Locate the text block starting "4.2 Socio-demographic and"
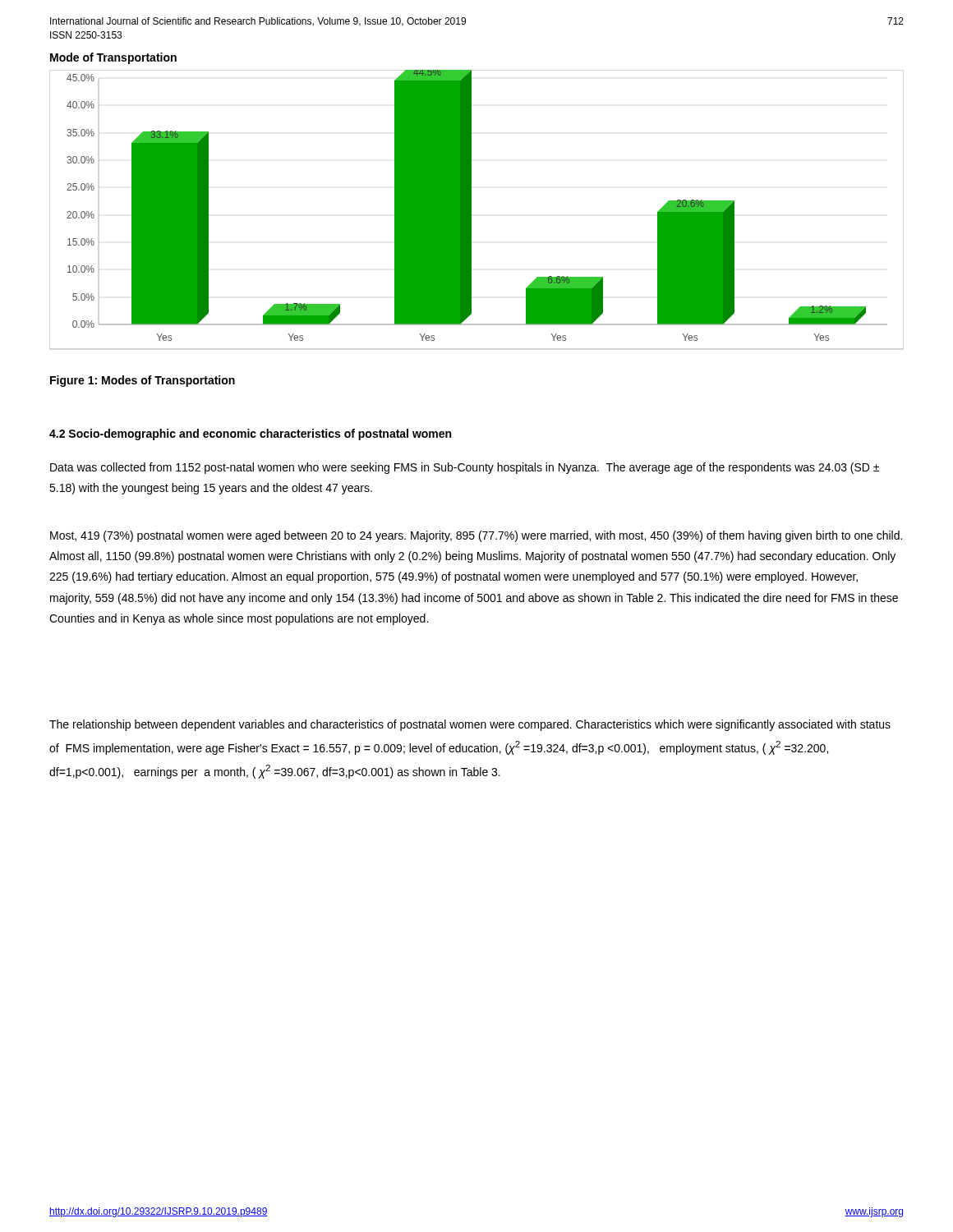 click(x=251, y=434)
